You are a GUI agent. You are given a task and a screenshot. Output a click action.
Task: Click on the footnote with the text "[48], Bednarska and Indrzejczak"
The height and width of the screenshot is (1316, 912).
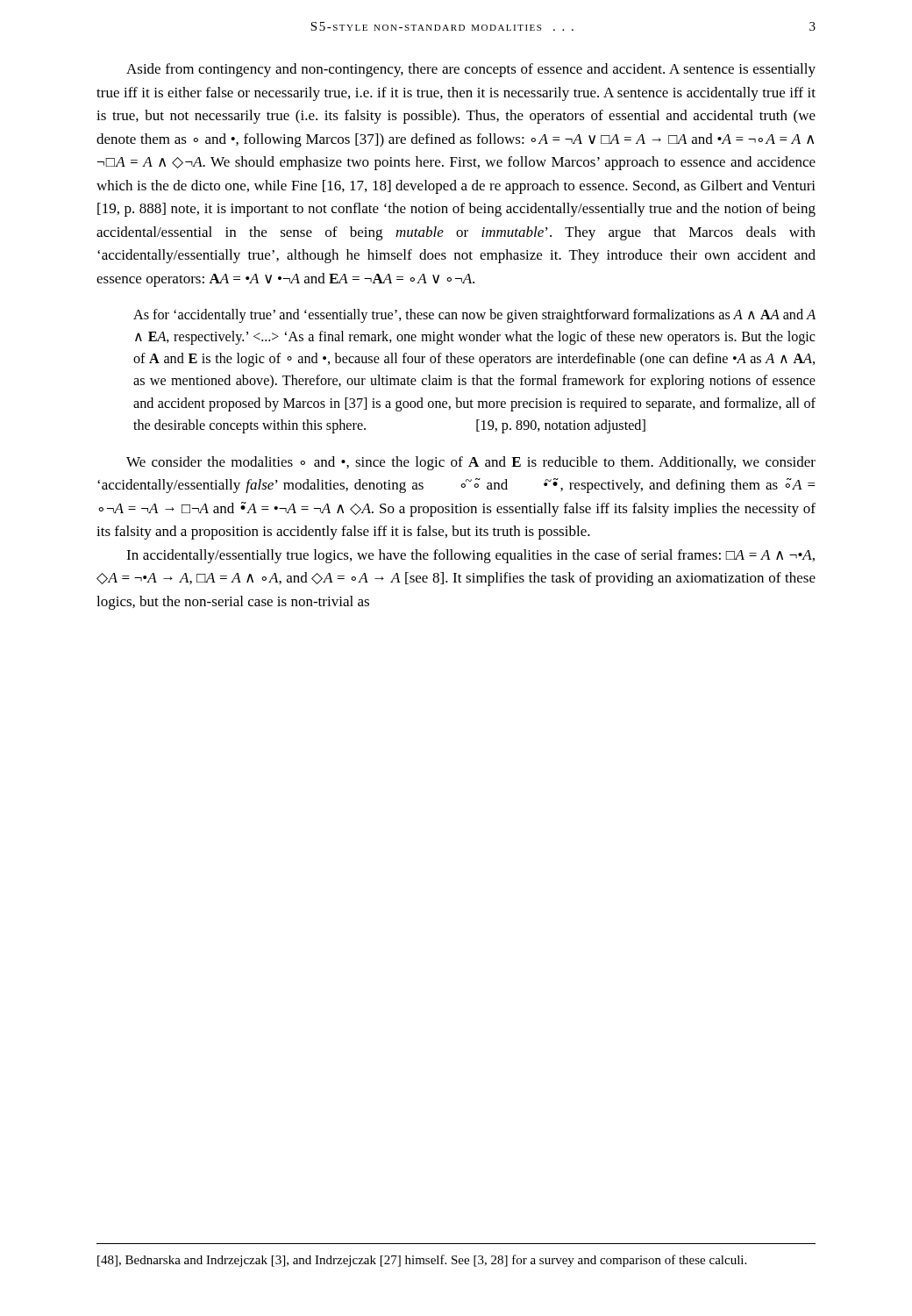coord(422,1260)
